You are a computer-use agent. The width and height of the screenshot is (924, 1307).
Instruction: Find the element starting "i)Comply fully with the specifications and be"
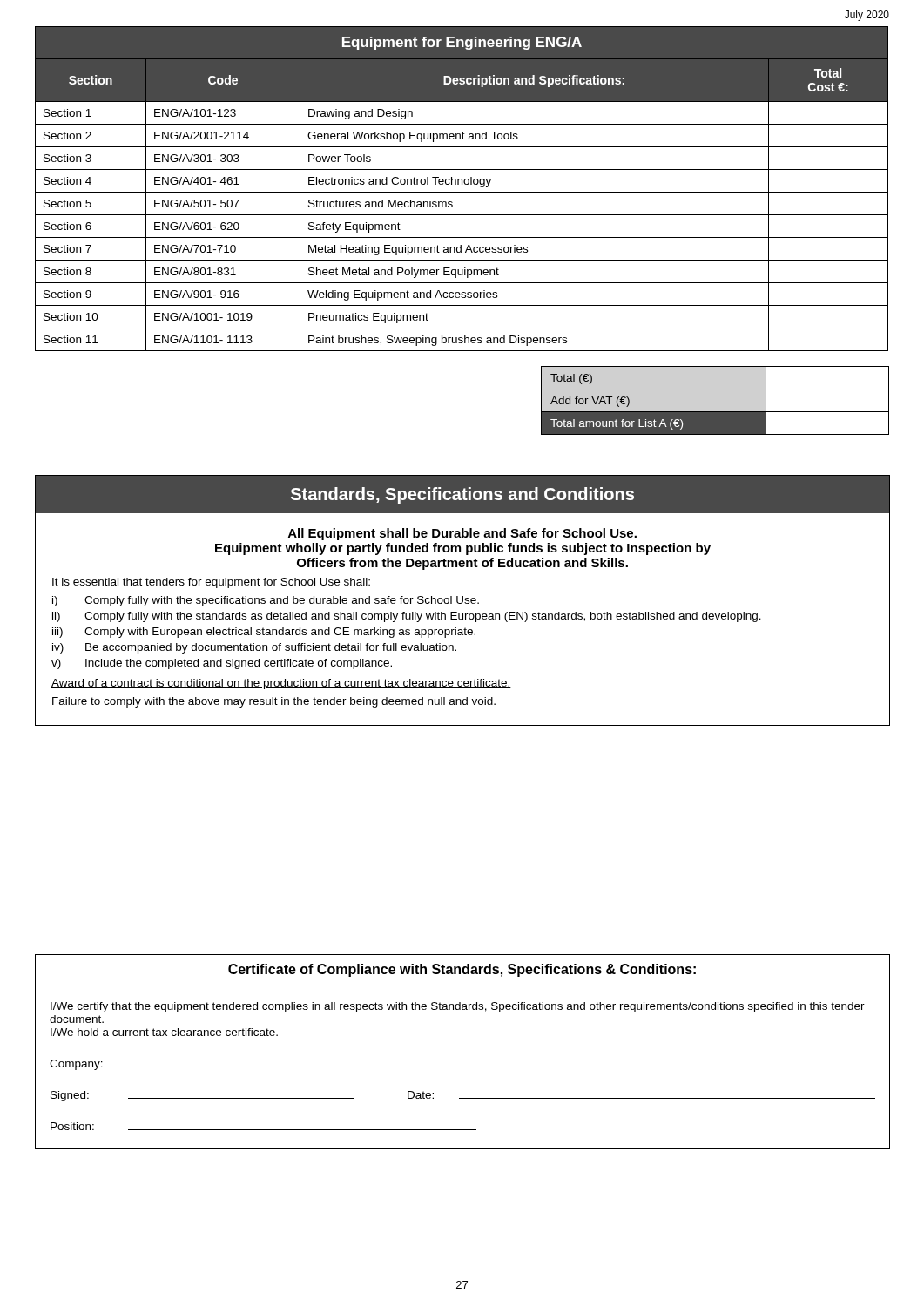coord(266,600)
